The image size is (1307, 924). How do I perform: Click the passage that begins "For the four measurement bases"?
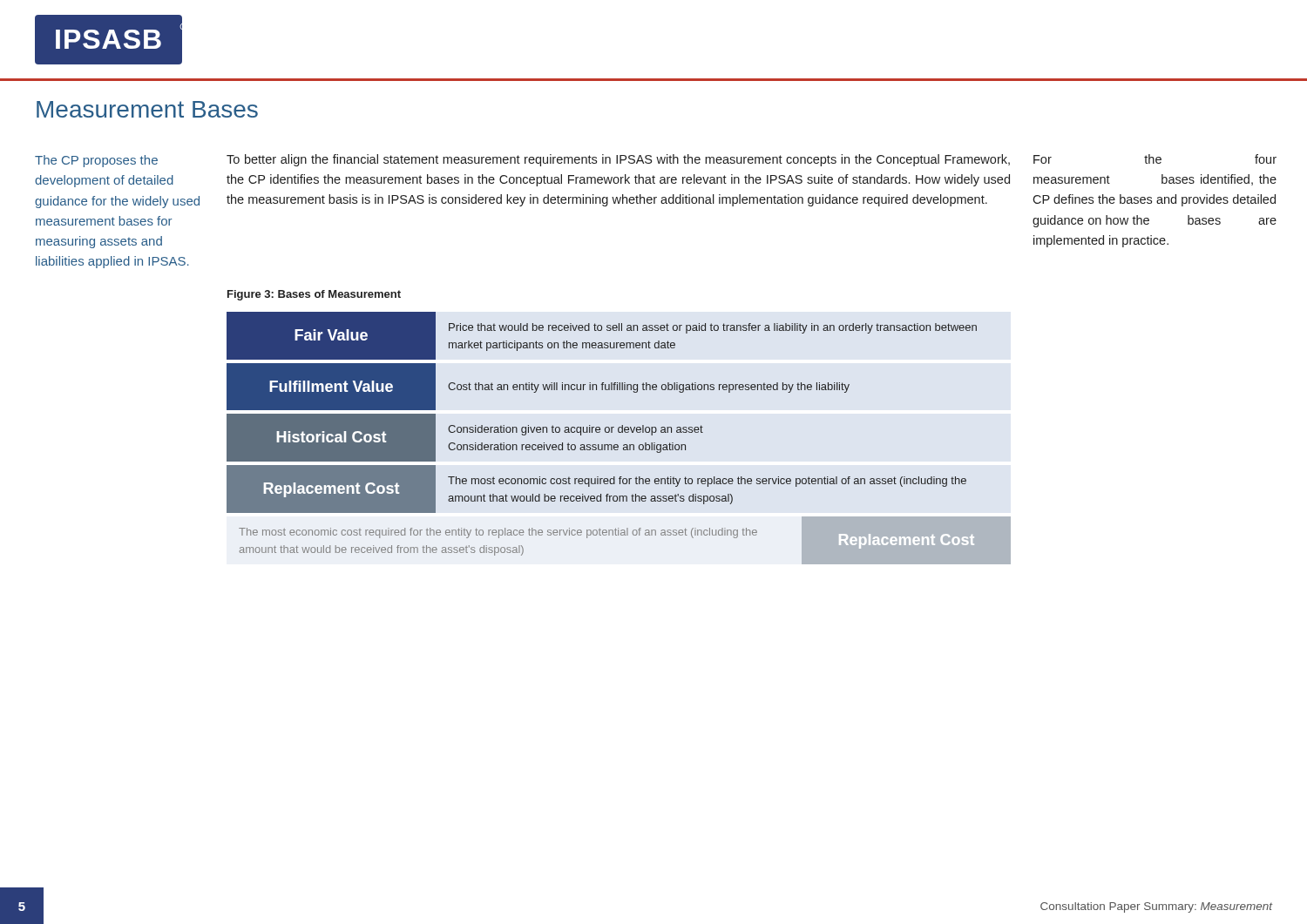pyautogui.click(x=1155, y=200)
